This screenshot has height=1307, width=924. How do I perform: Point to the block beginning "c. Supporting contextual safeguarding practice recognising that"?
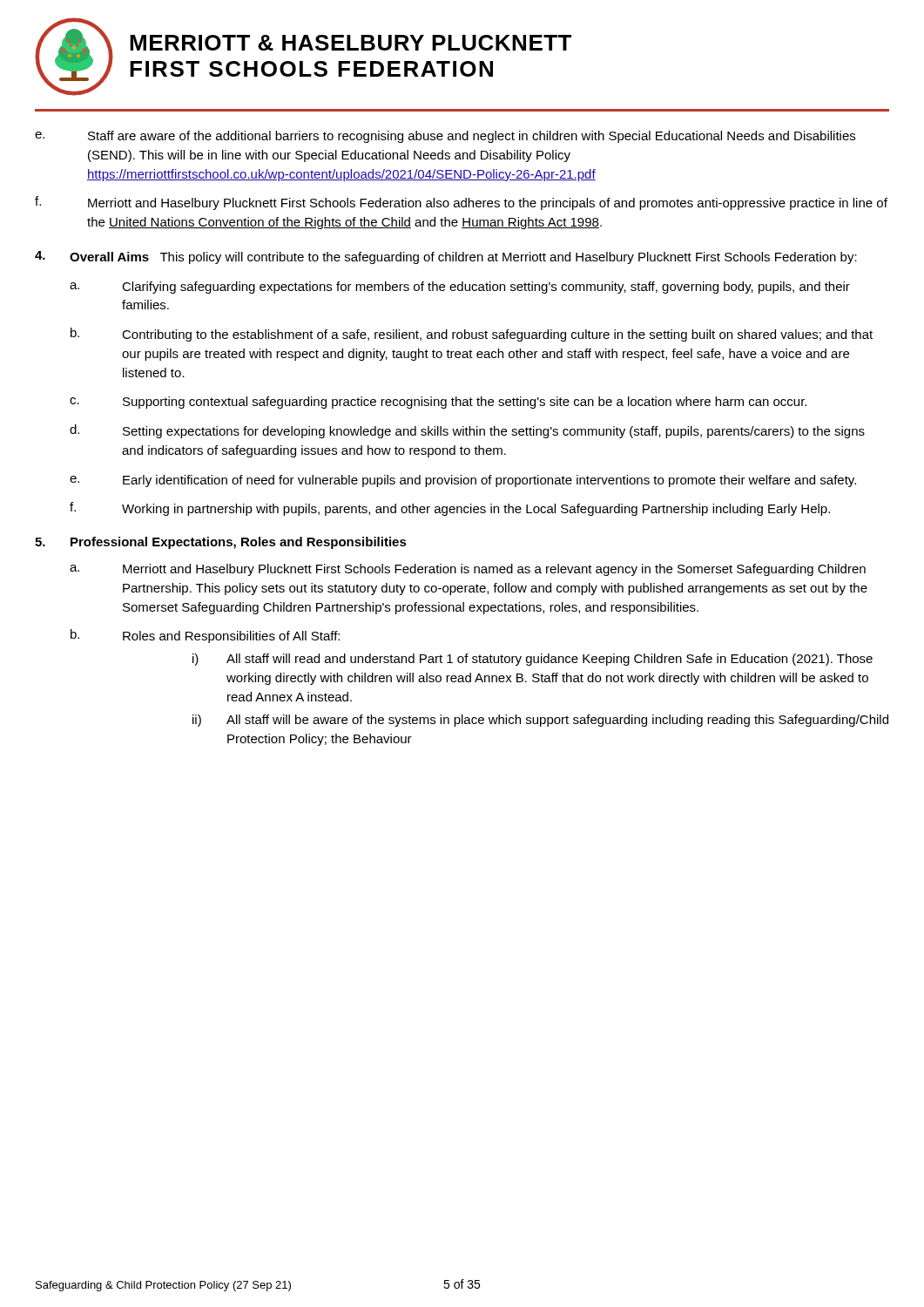(x=479, y=402)
